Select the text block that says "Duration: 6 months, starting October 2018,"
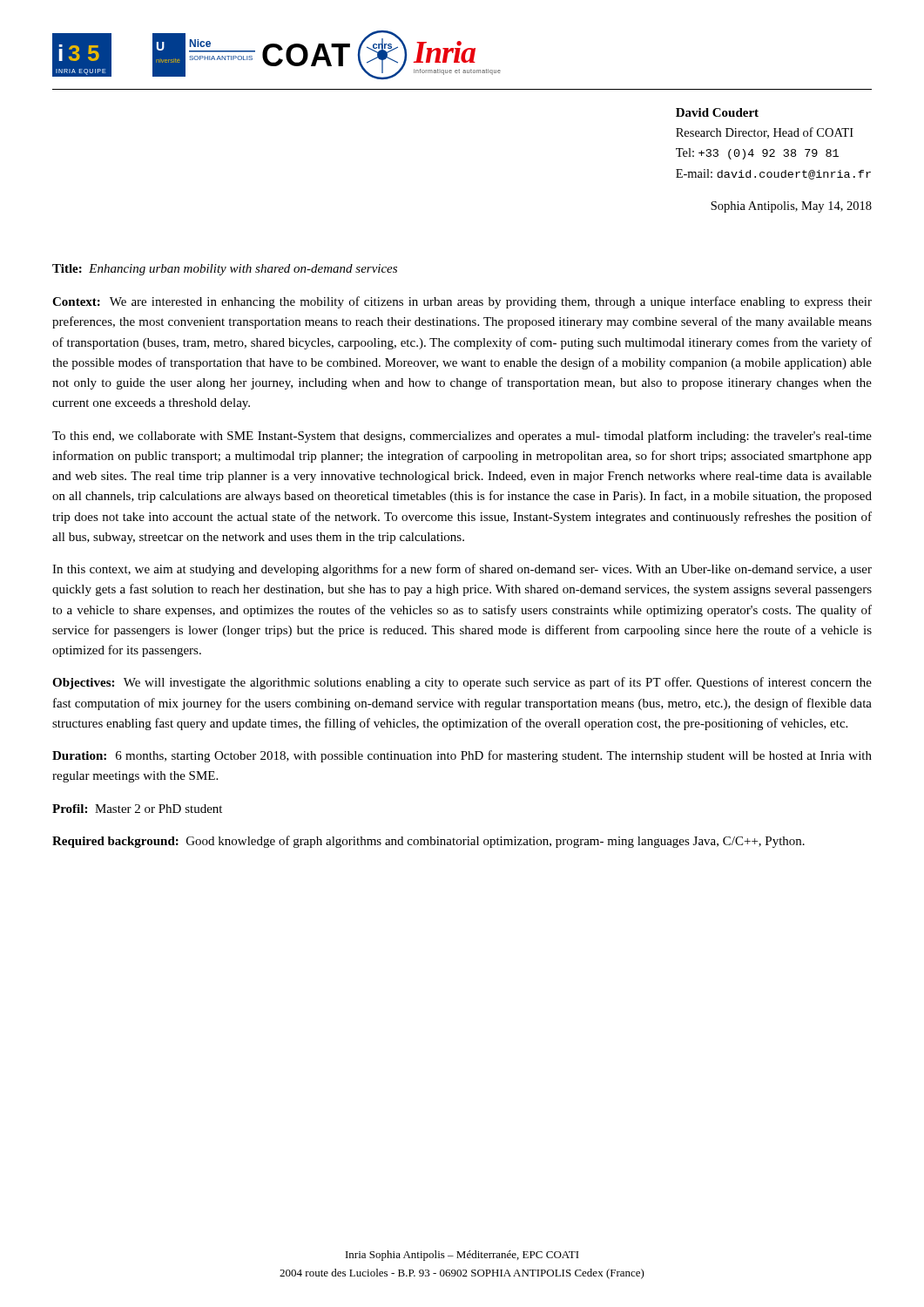Screen dimensions: 1307x924 pos(462,766)
